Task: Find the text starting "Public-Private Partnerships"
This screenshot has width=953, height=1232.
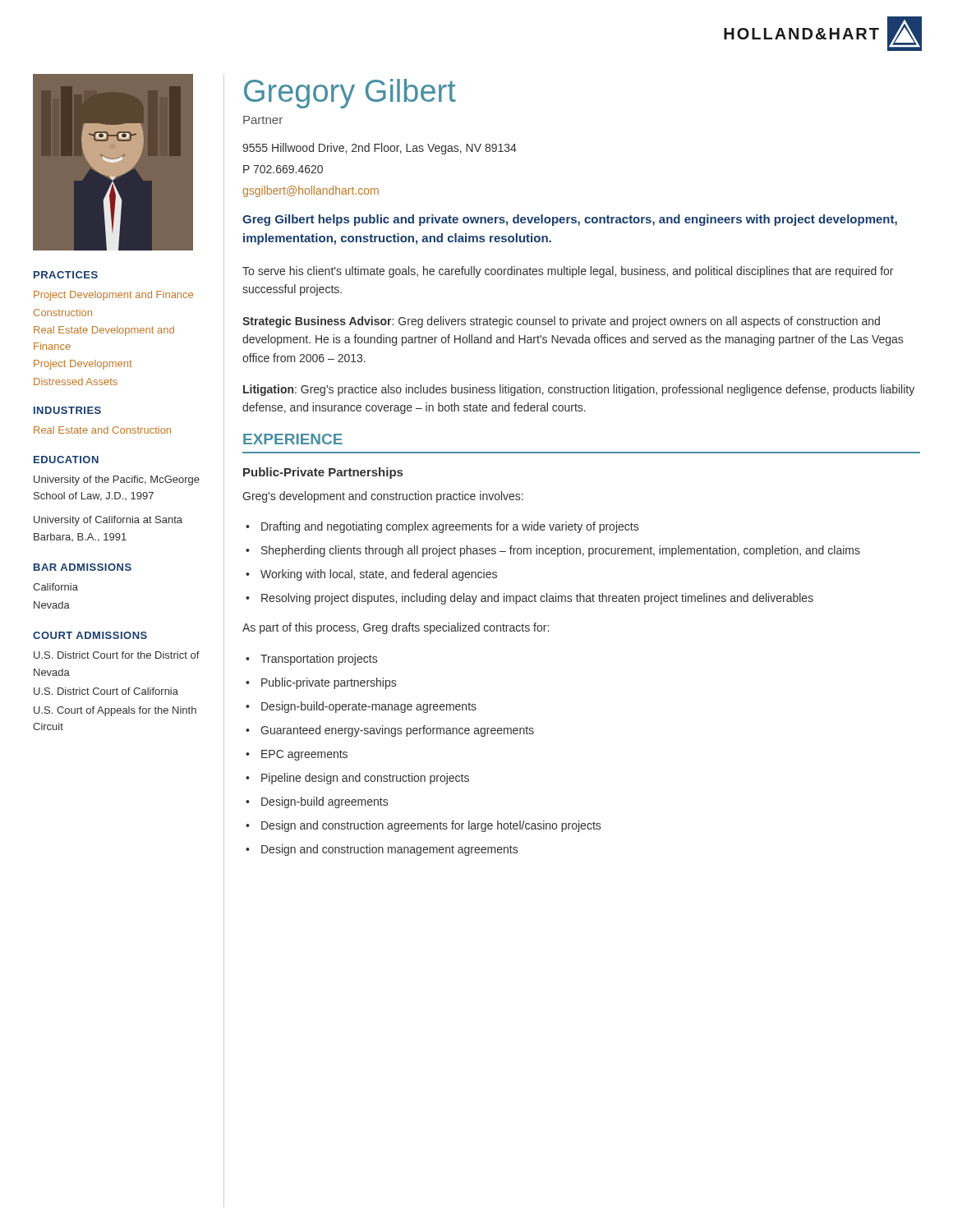Action: [x=323, y=472]
